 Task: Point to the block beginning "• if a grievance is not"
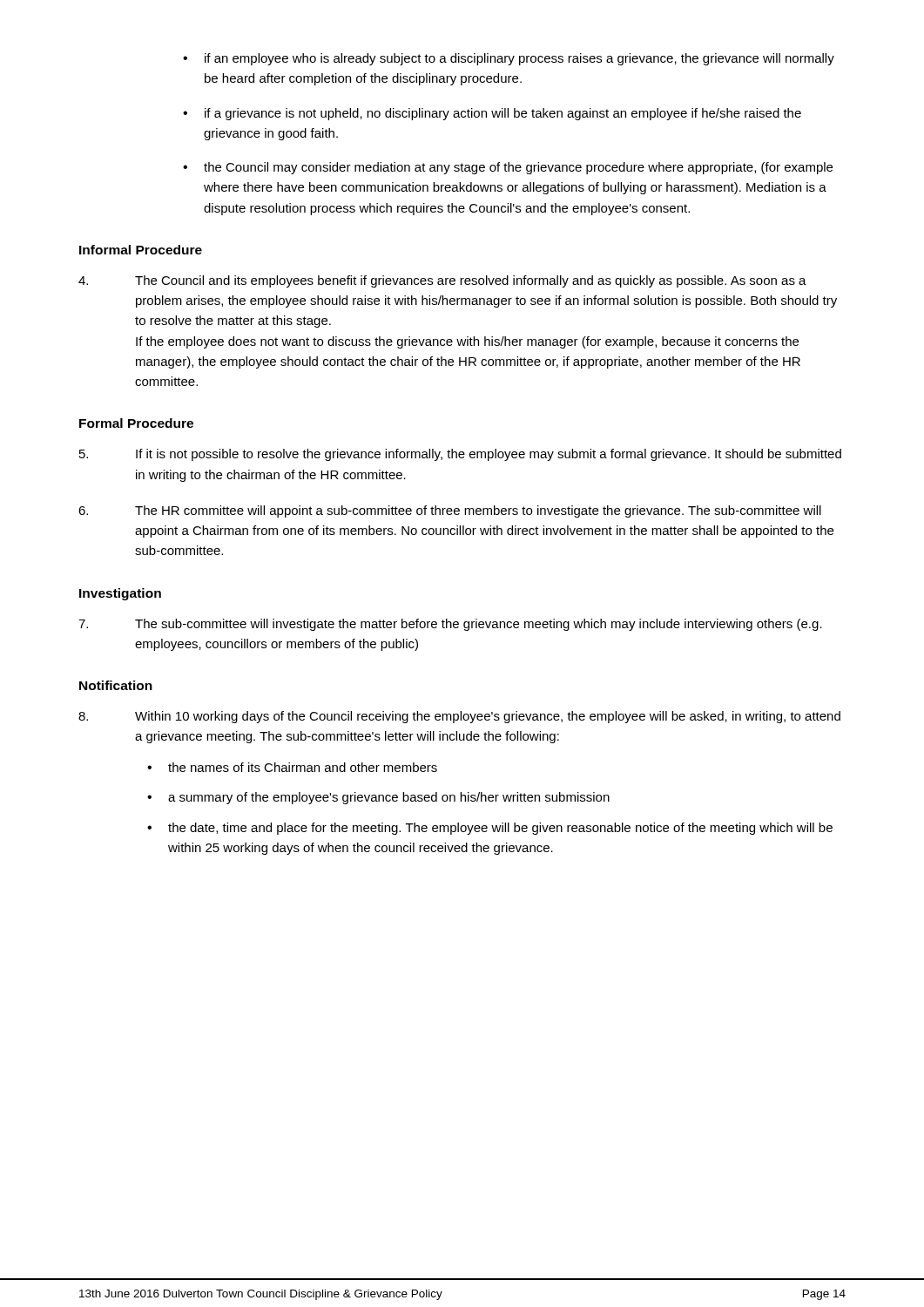coord(514,123)
